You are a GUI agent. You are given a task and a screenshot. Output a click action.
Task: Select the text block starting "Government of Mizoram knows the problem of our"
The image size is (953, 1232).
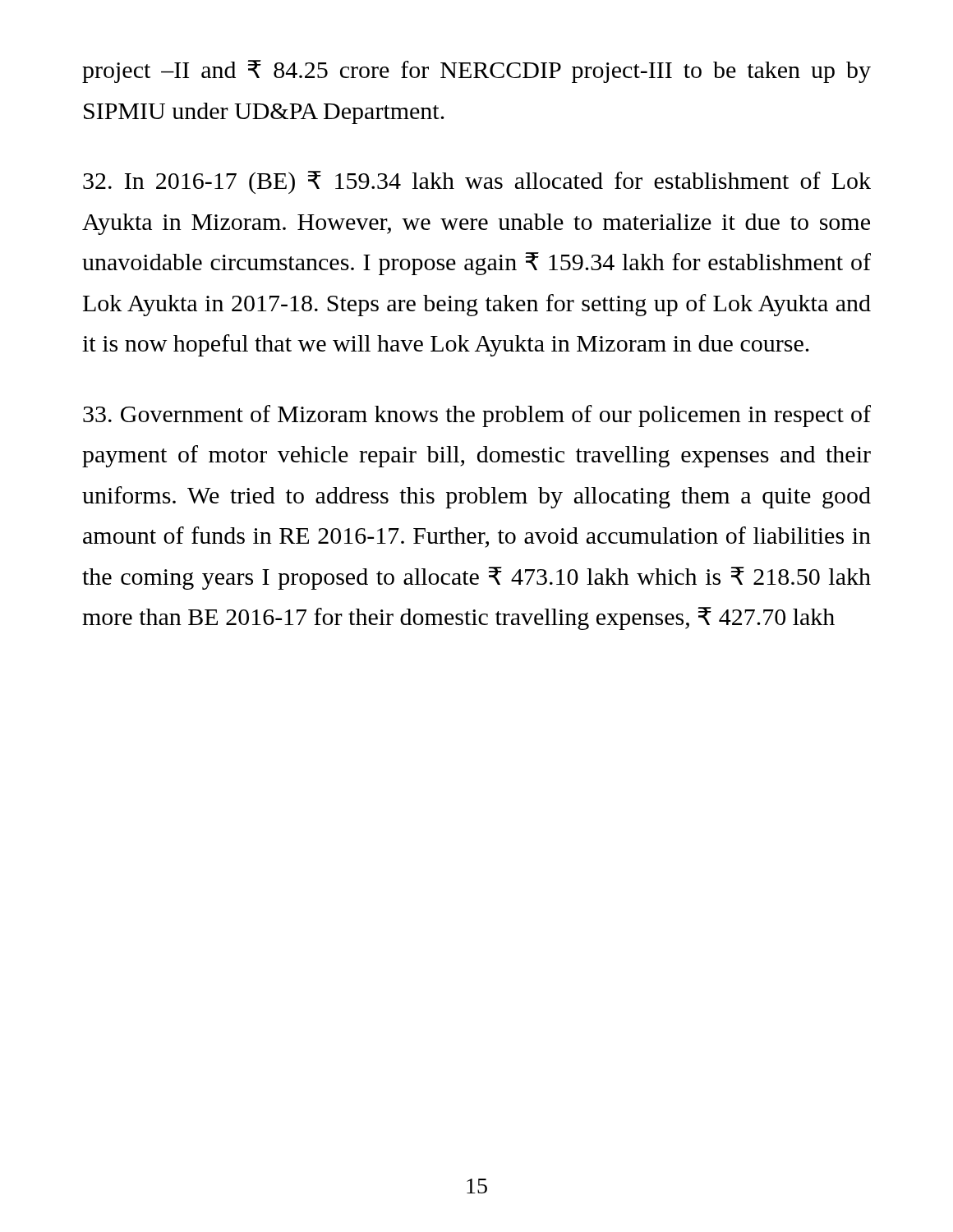tap(476, 515)
